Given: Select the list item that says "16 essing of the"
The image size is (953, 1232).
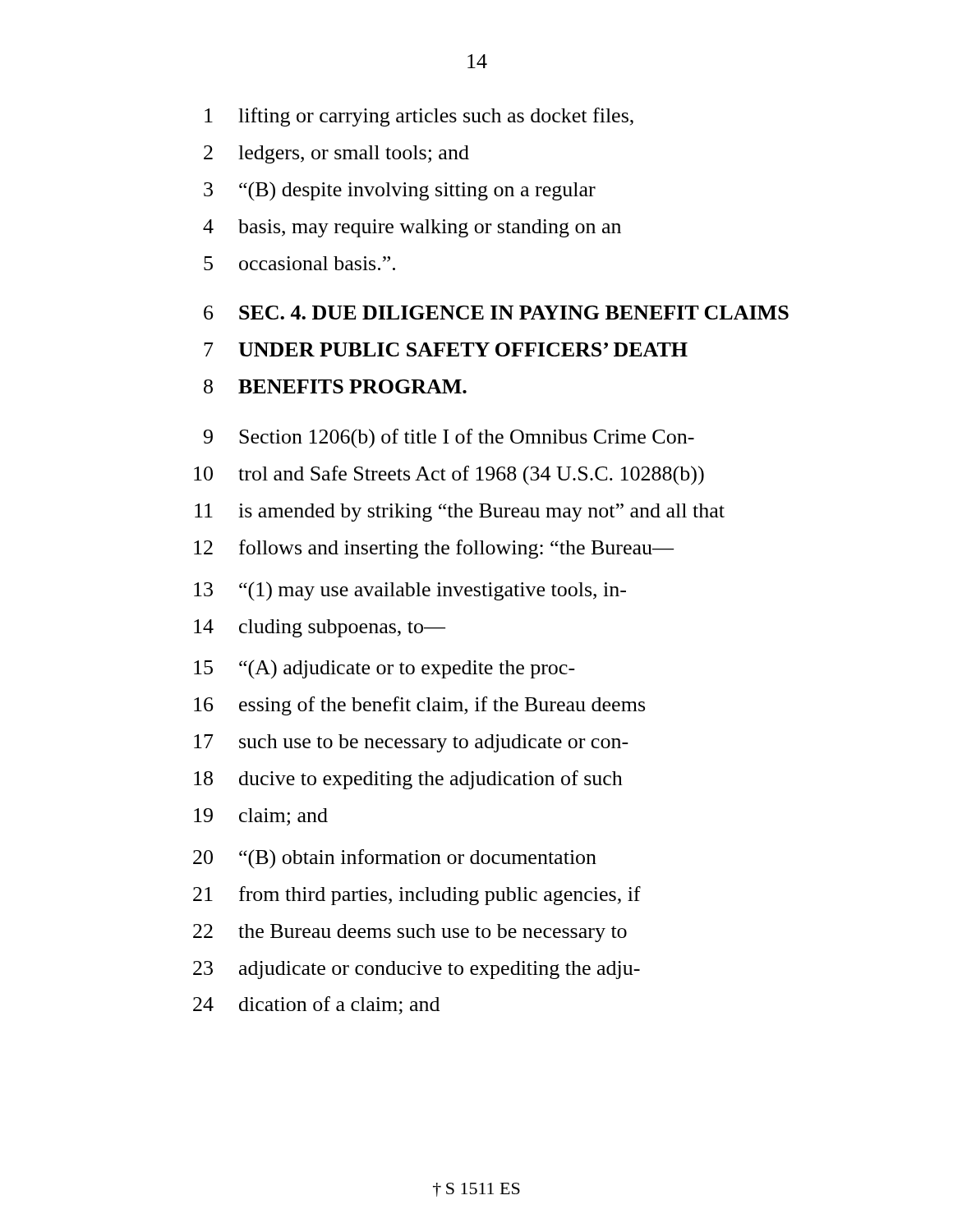Looking at the screenshot, I should [x=497, y=705].
